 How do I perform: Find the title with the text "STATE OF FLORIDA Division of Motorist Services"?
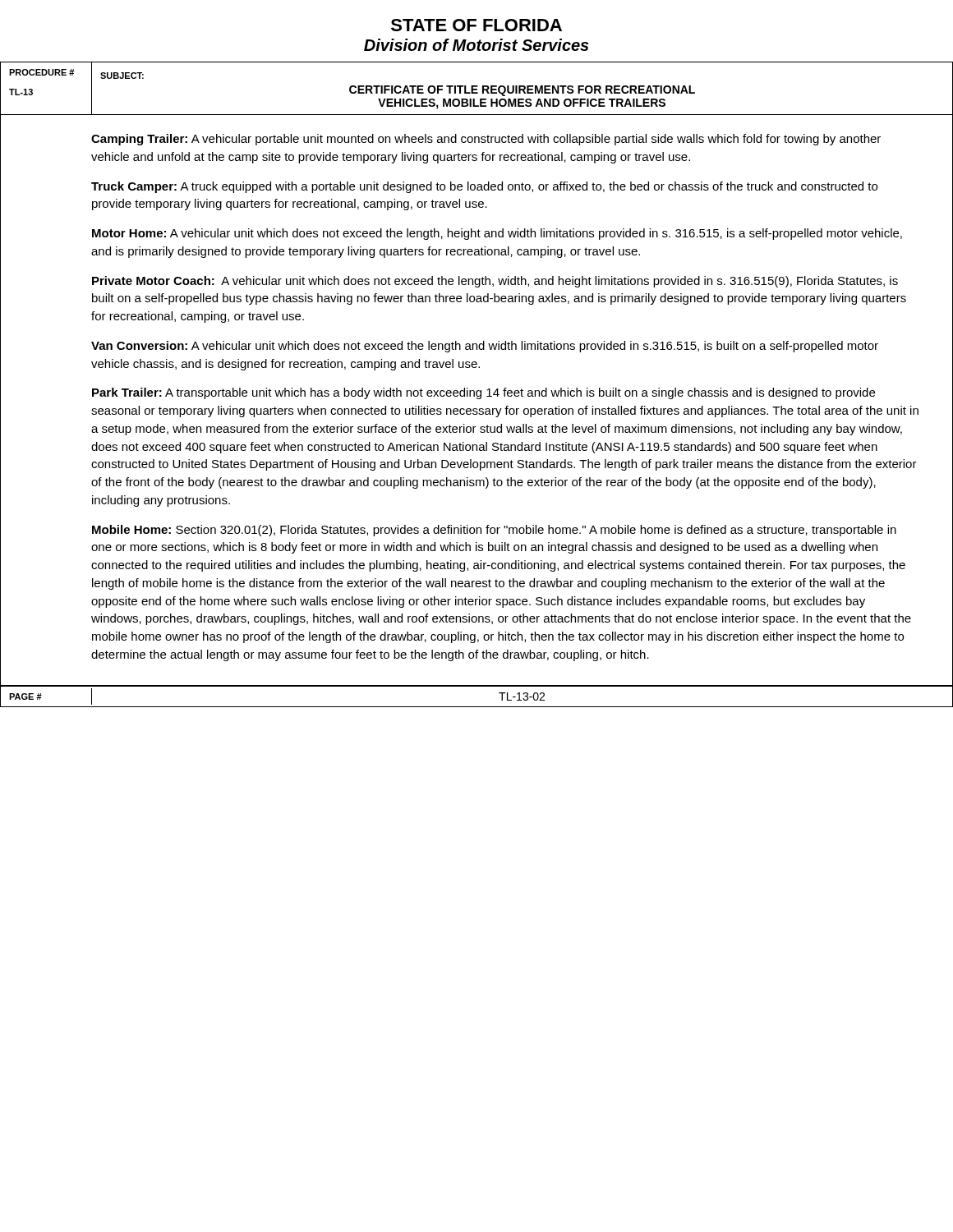[x=476, y=35]
